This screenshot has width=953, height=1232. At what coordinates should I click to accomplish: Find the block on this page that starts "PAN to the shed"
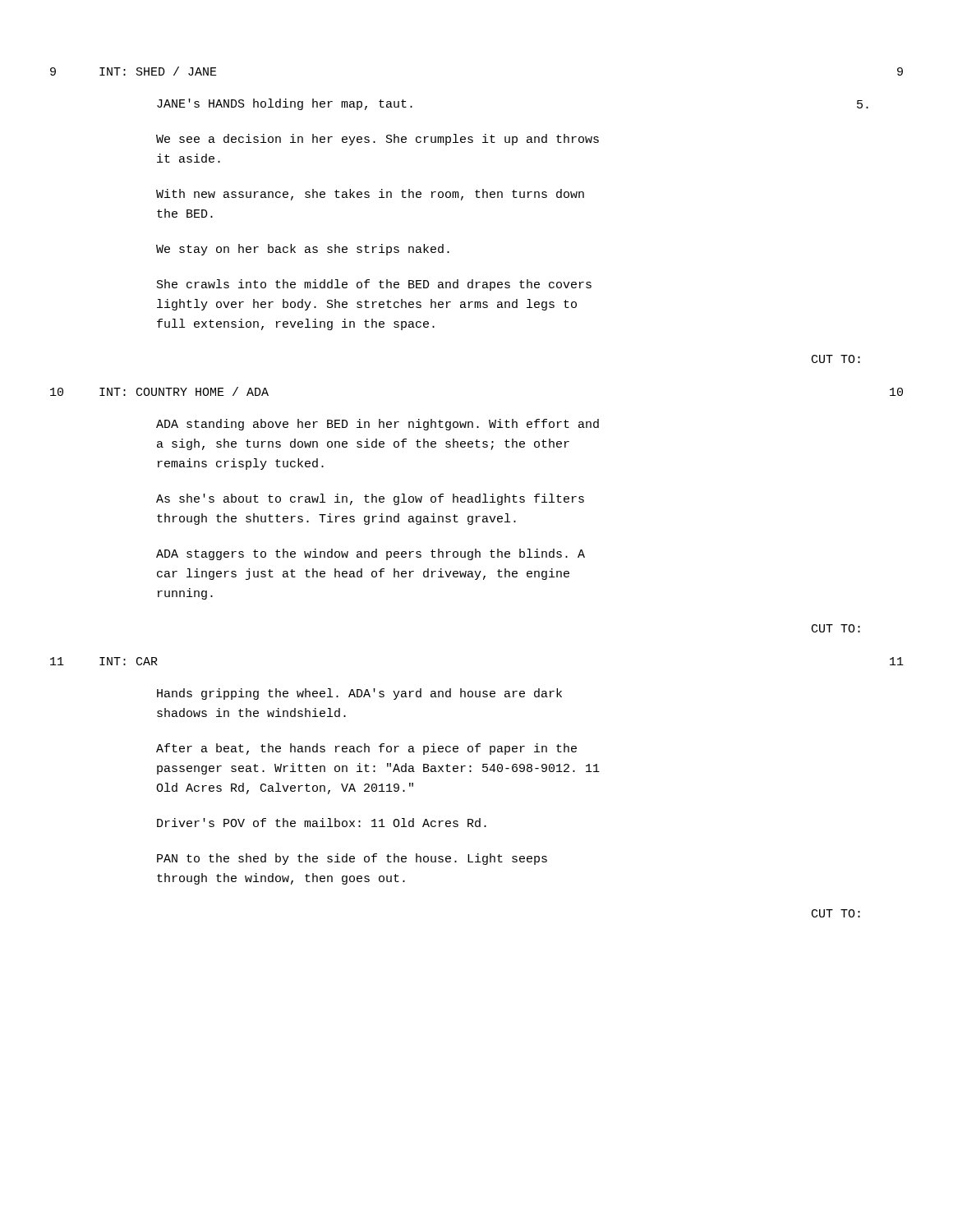[x=352, y=869]
